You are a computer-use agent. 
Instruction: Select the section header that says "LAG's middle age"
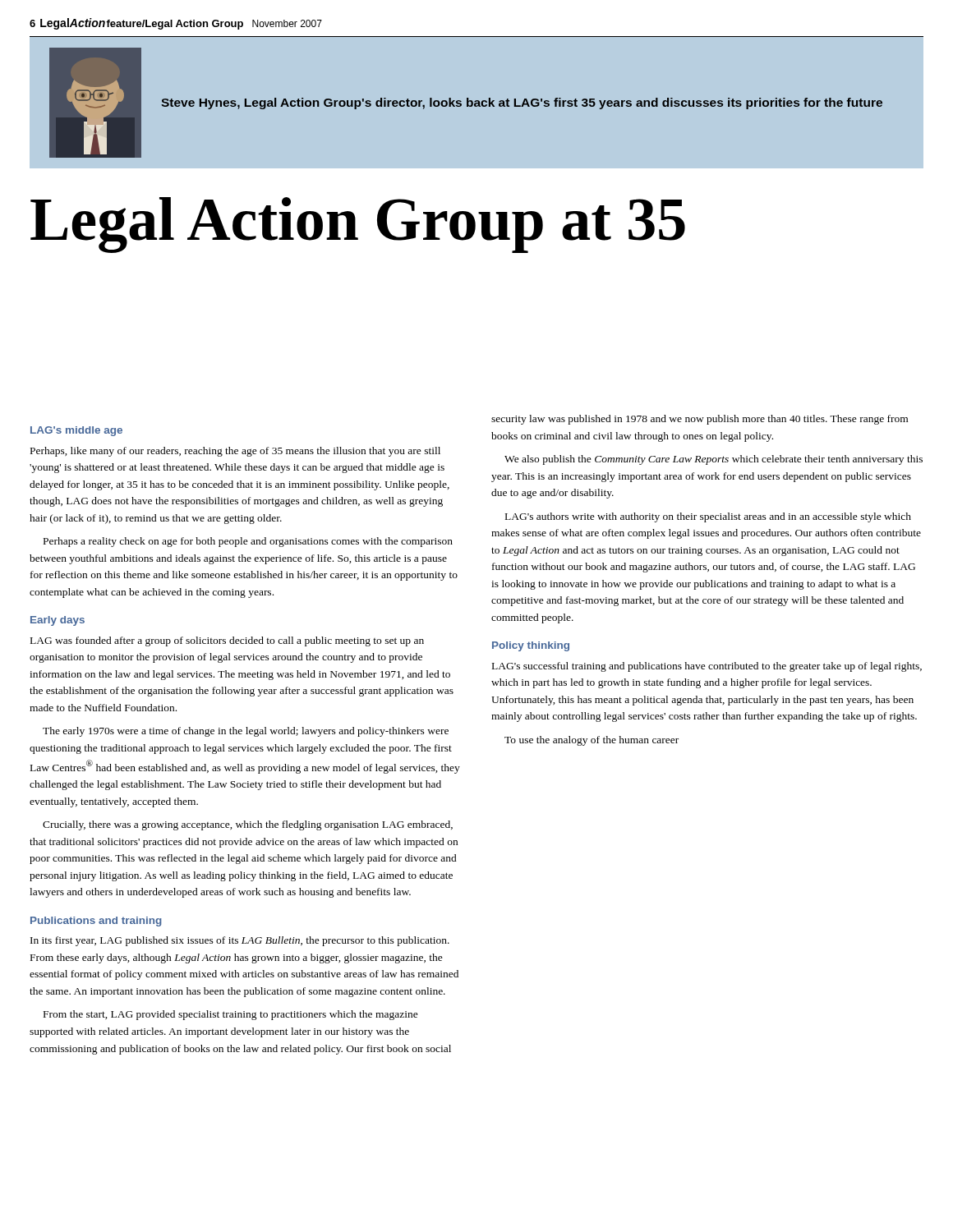(x=76, y=430)
